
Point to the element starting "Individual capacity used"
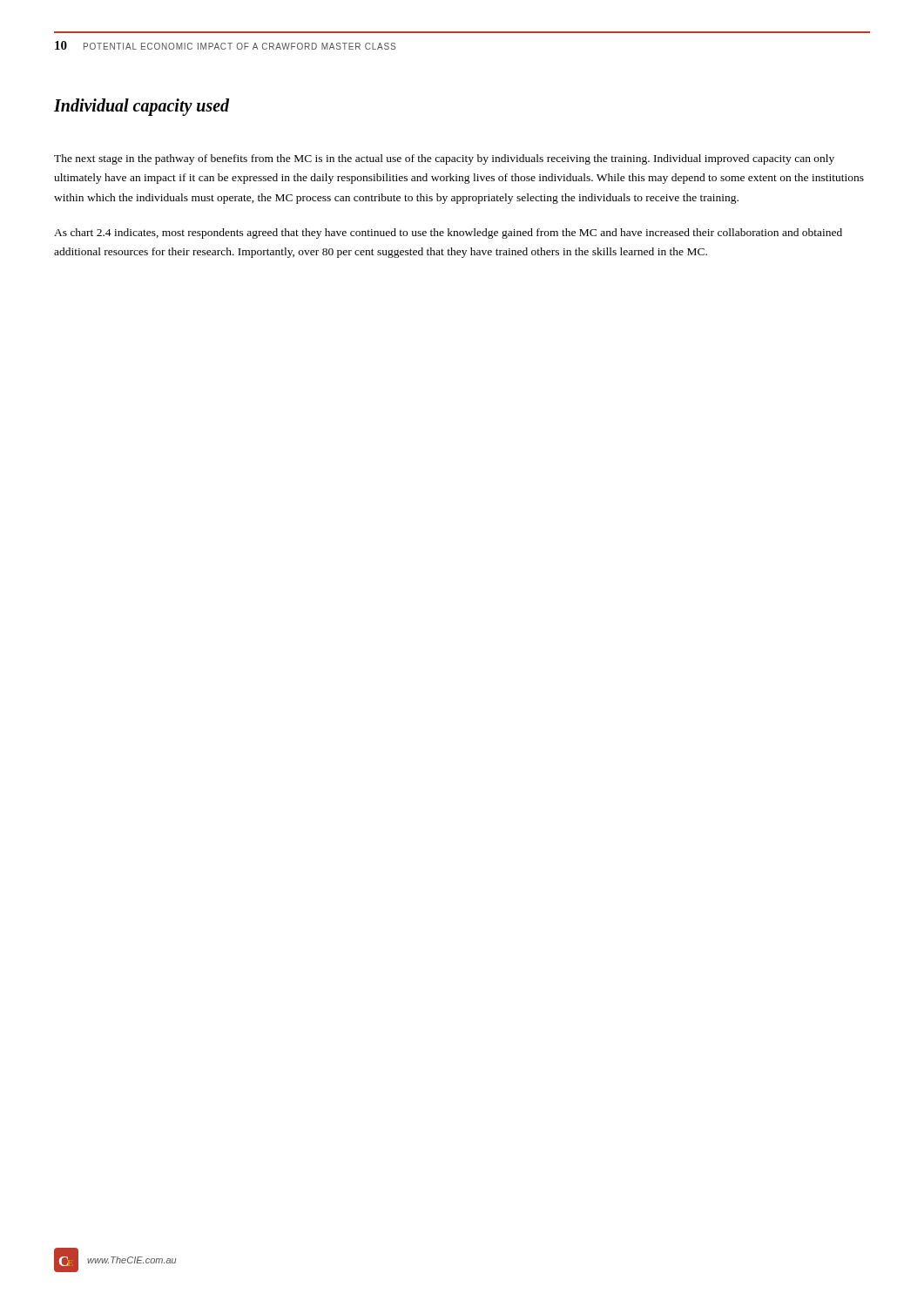[142, 106]
